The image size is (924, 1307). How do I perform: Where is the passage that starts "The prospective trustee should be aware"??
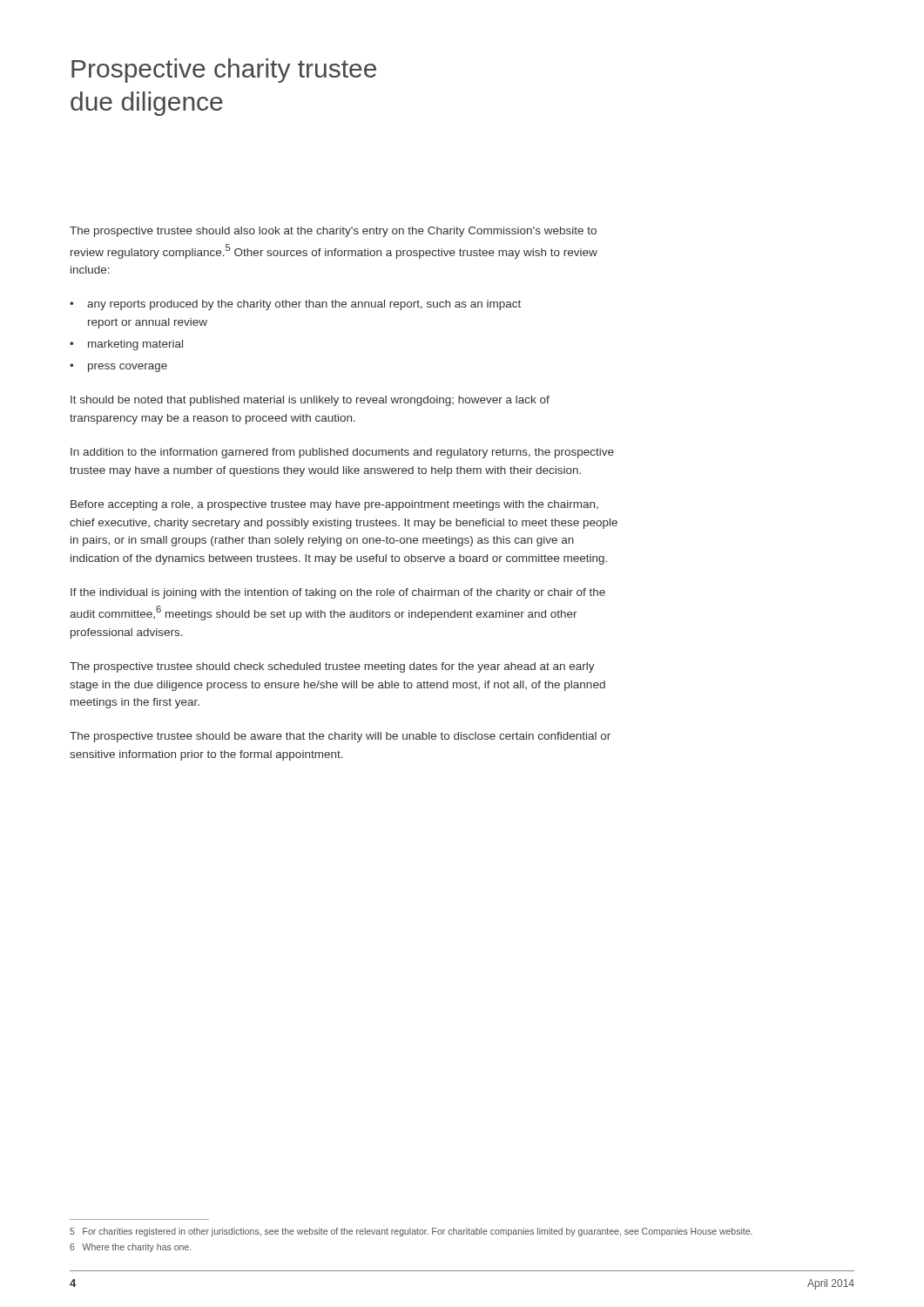340,745
